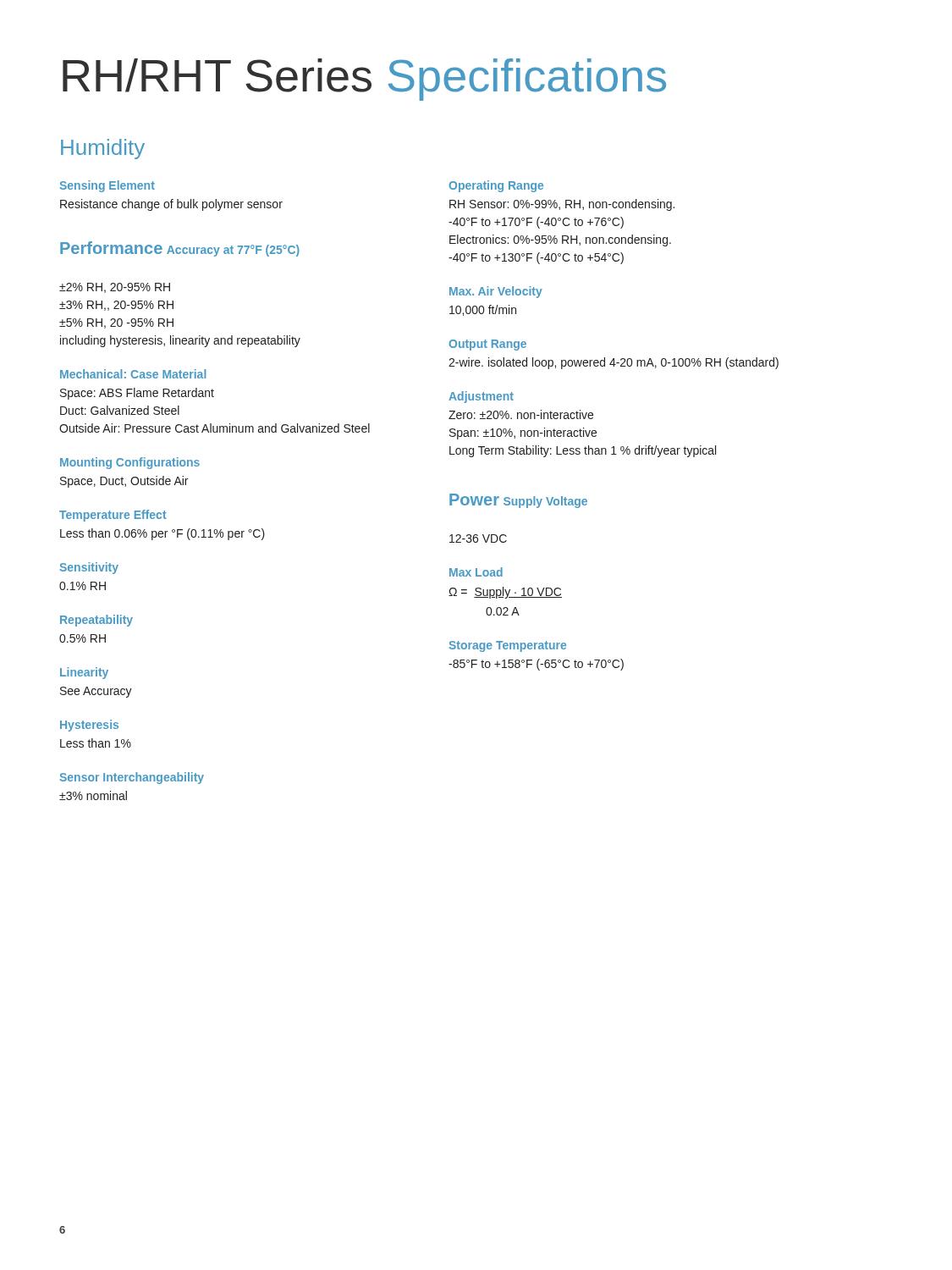Select the text that says "Less than 1%"
This screenshot has height=1270, width=952.
(x=96, y=743)
